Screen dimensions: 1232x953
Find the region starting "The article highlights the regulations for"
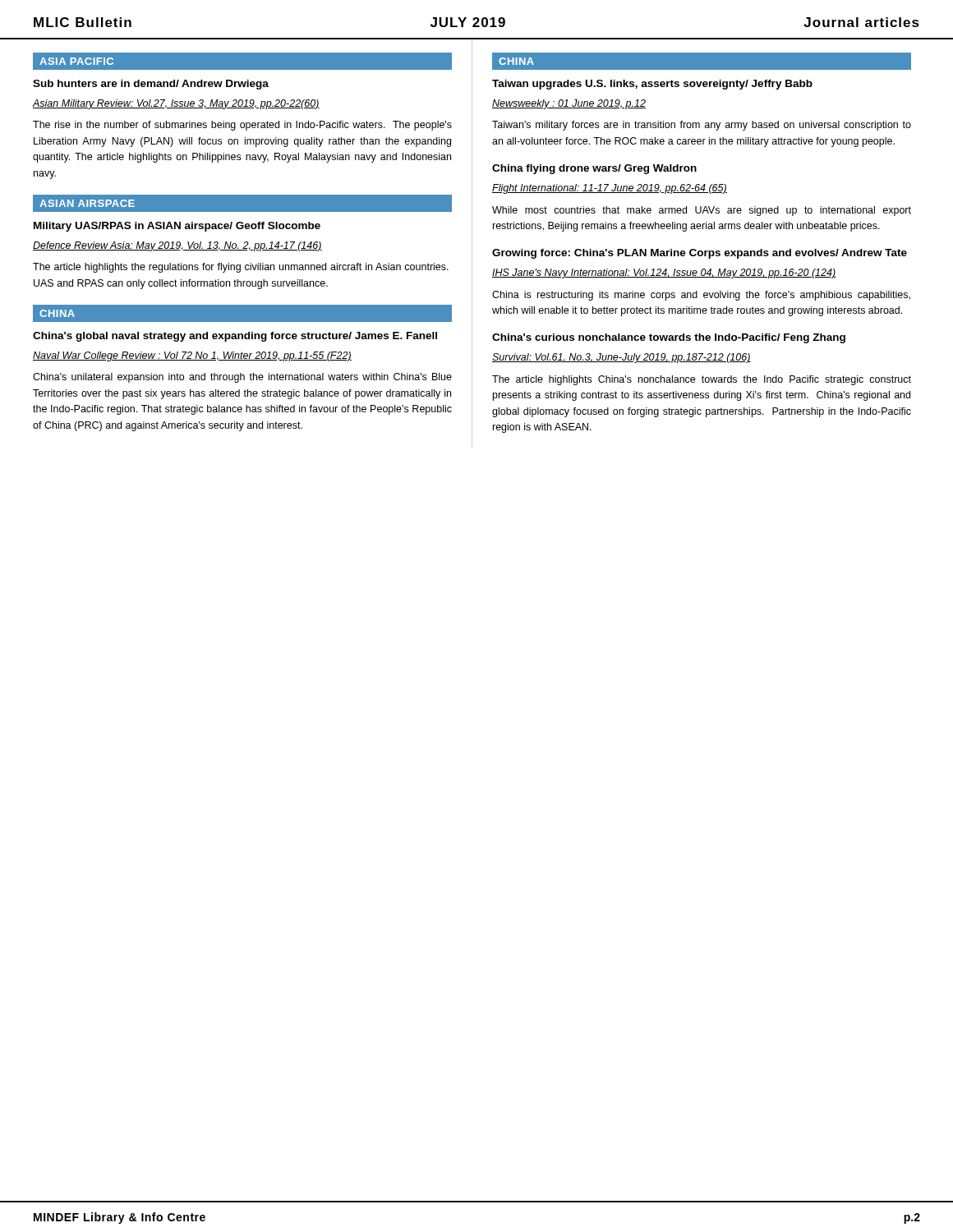click(x=242, y=275)
